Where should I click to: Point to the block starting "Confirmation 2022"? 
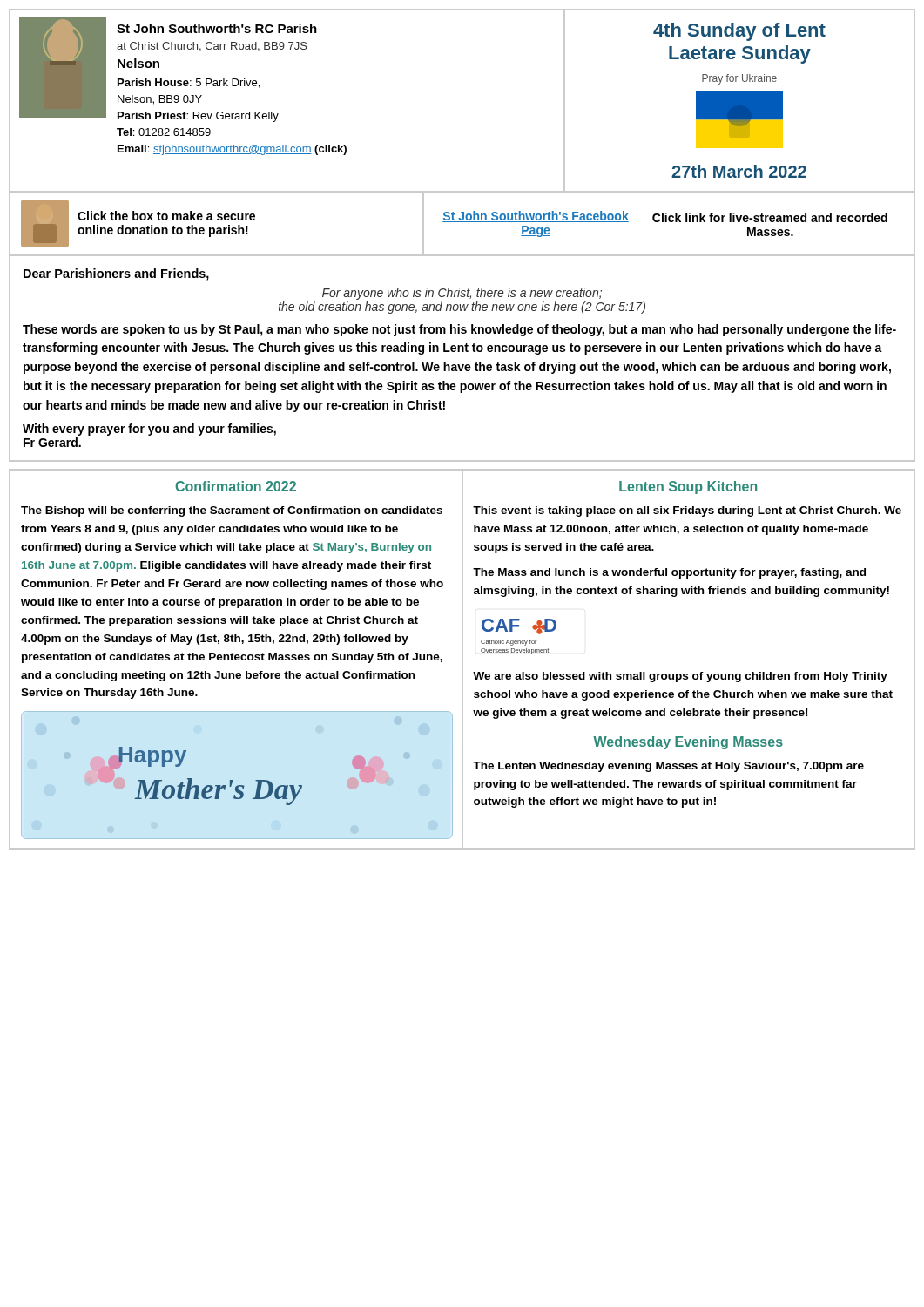tap(236, 487)
